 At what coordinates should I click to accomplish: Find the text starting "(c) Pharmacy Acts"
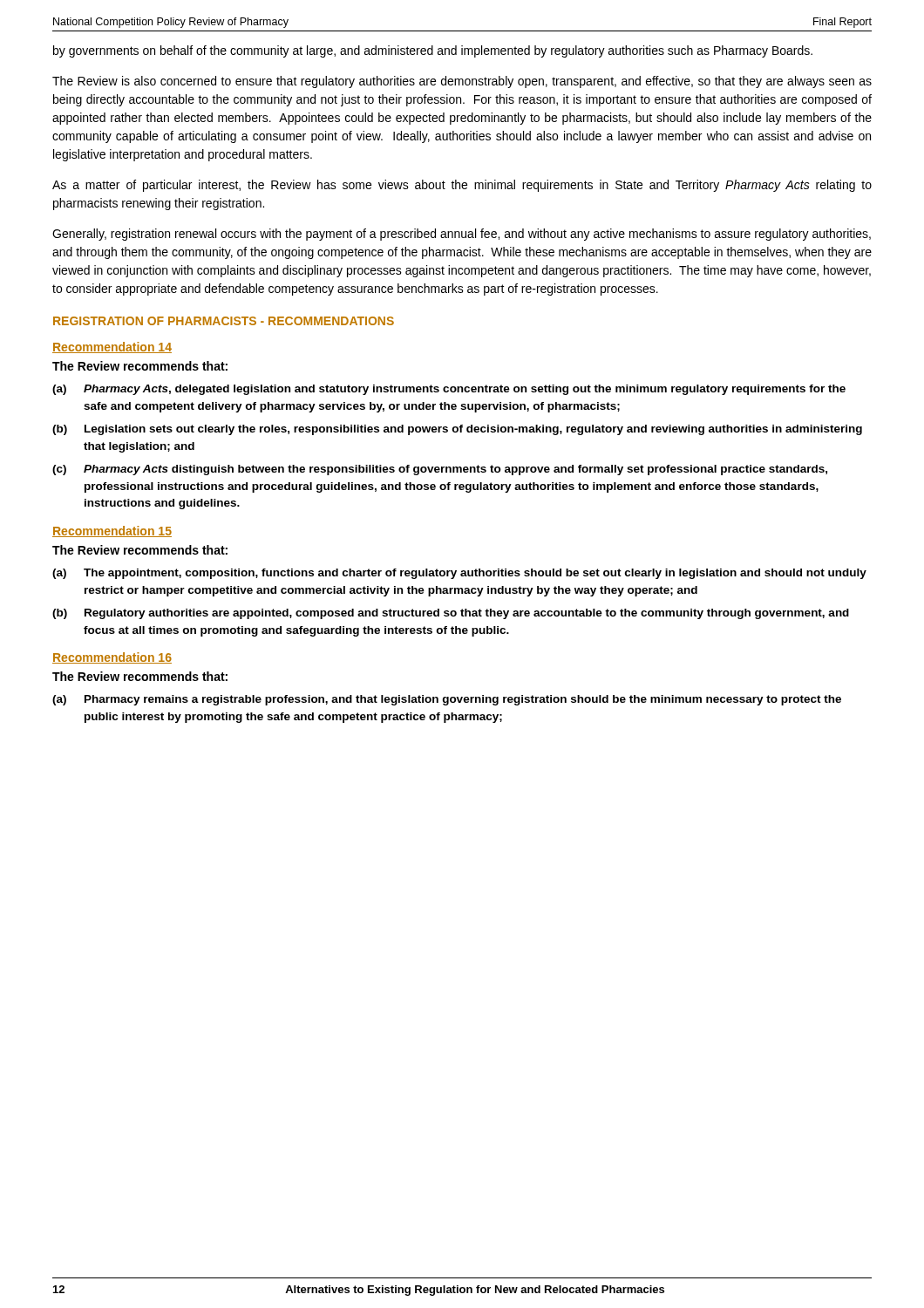click(462, 486)
